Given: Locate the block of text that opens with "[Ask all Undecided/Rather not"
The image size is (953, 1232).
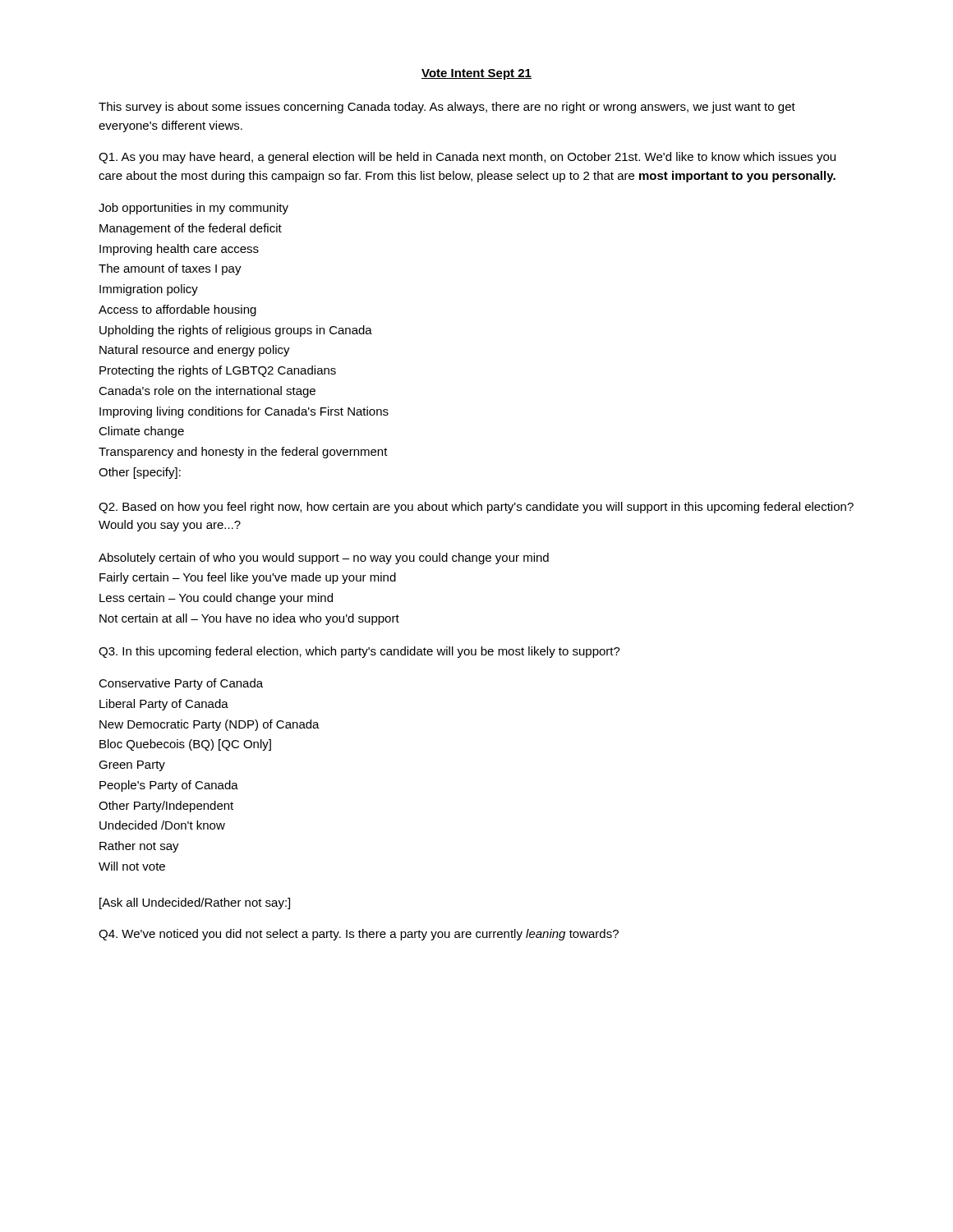Looking at the screenshot, I should [195, 902].
